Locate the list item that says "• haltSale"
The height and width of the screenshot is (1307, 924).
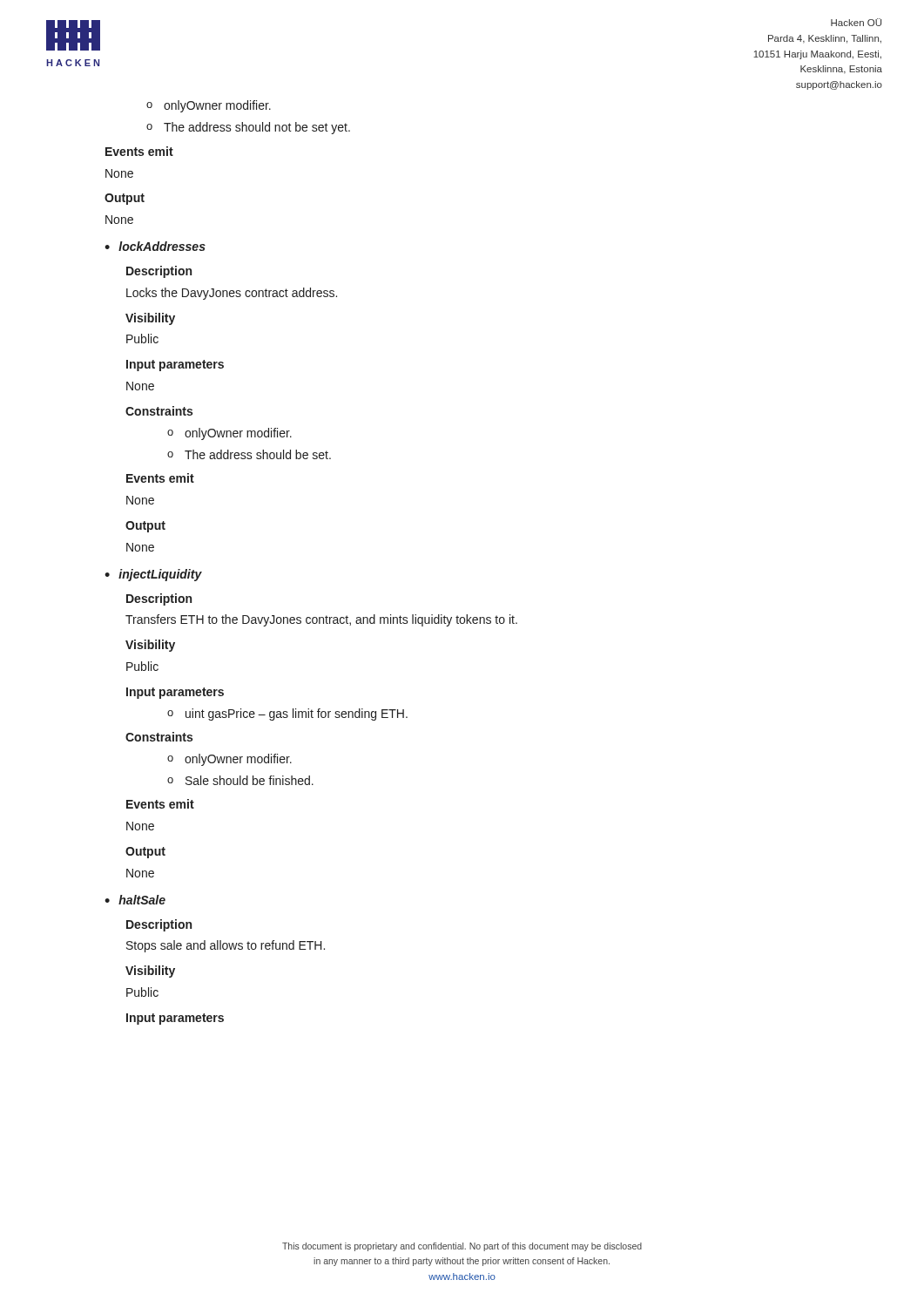click(x=135, y=900)
